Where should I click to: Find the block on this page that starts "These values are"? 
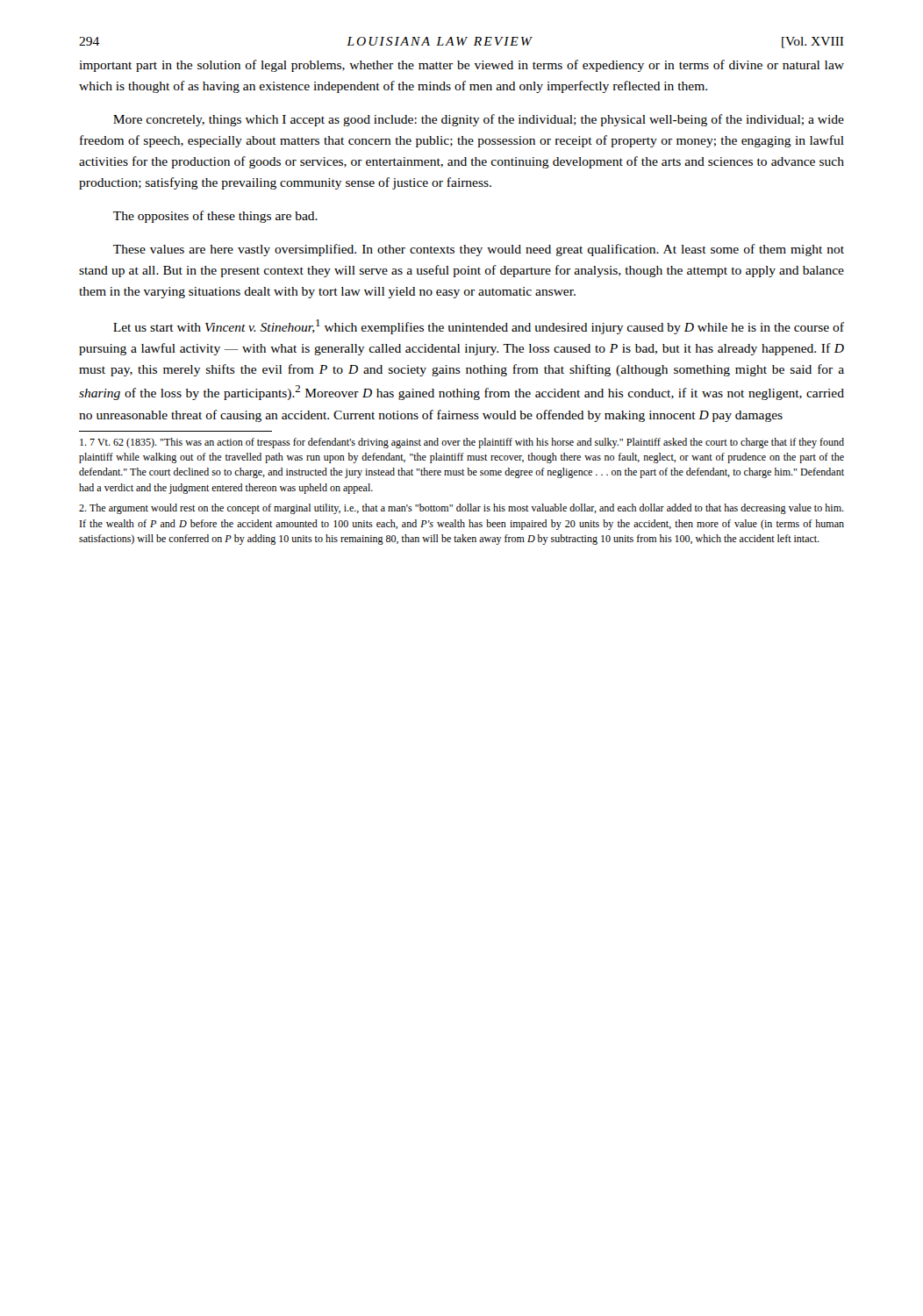462,270
